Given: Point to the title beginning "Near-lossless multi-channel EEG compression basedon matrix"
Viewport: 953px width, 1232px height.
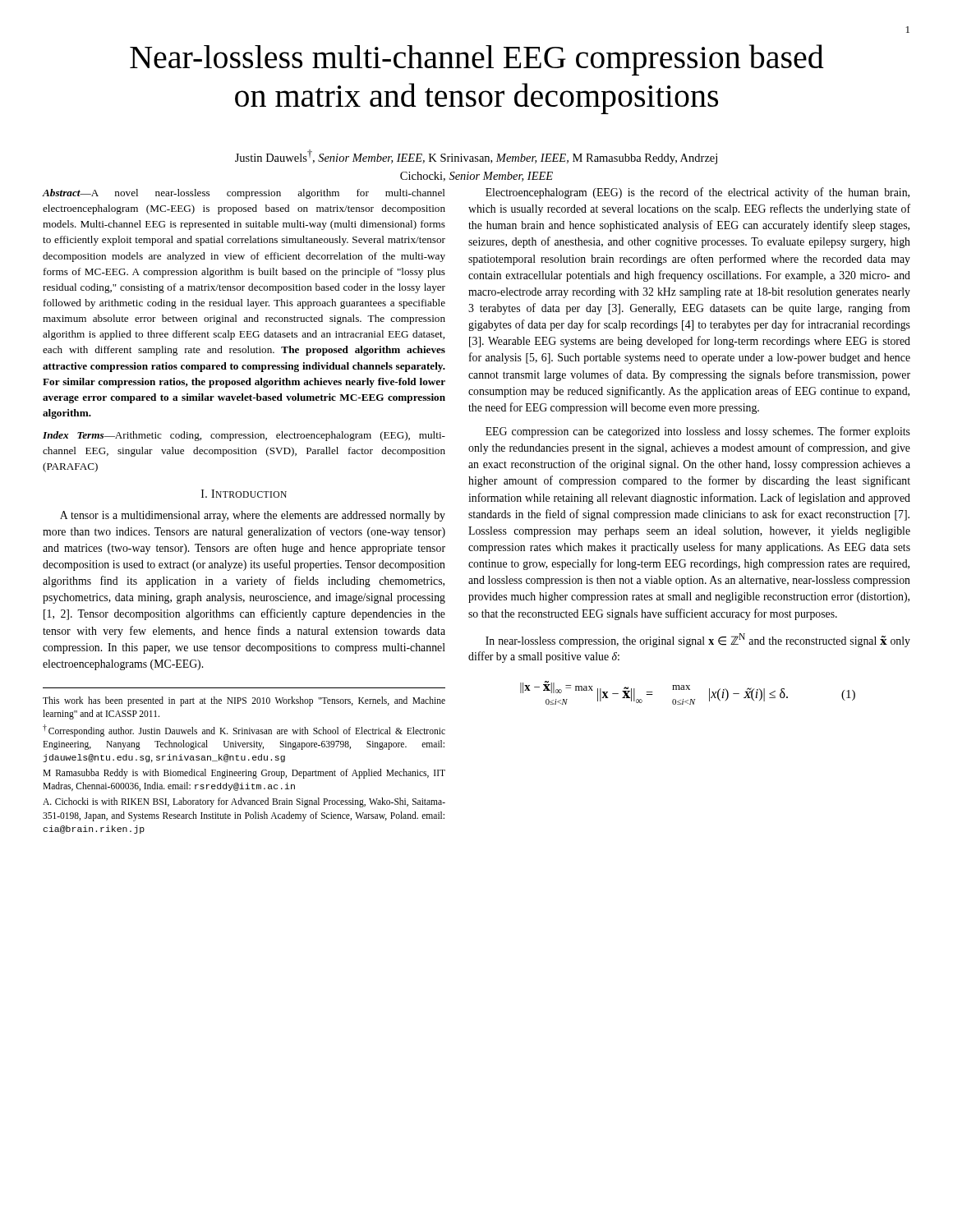Looking at the screenshot, I should 476,77.
